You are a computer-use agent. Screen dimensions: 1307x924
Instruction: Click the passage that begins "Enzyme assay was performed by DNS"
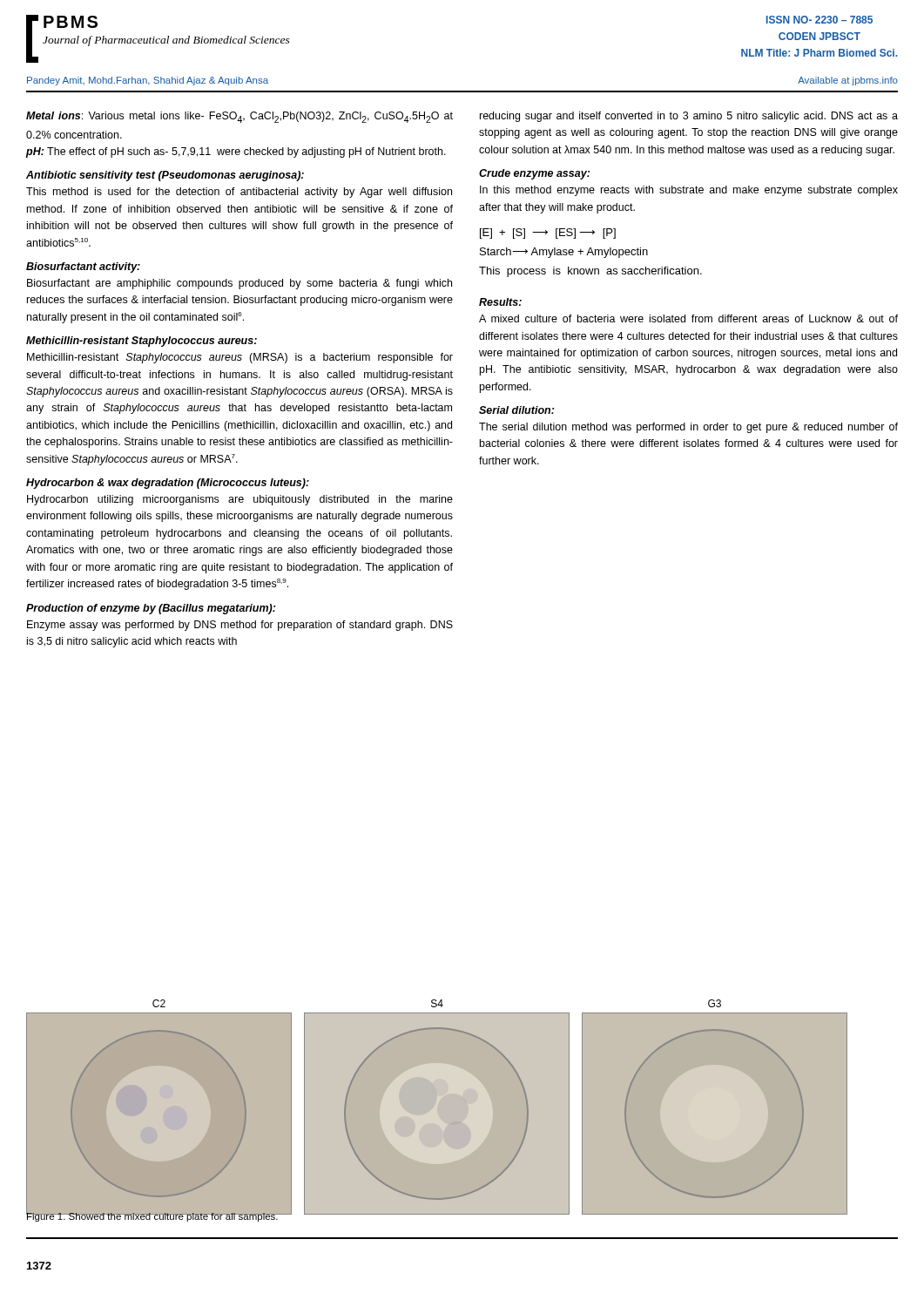pyautogui.click(x=240, y=633)
